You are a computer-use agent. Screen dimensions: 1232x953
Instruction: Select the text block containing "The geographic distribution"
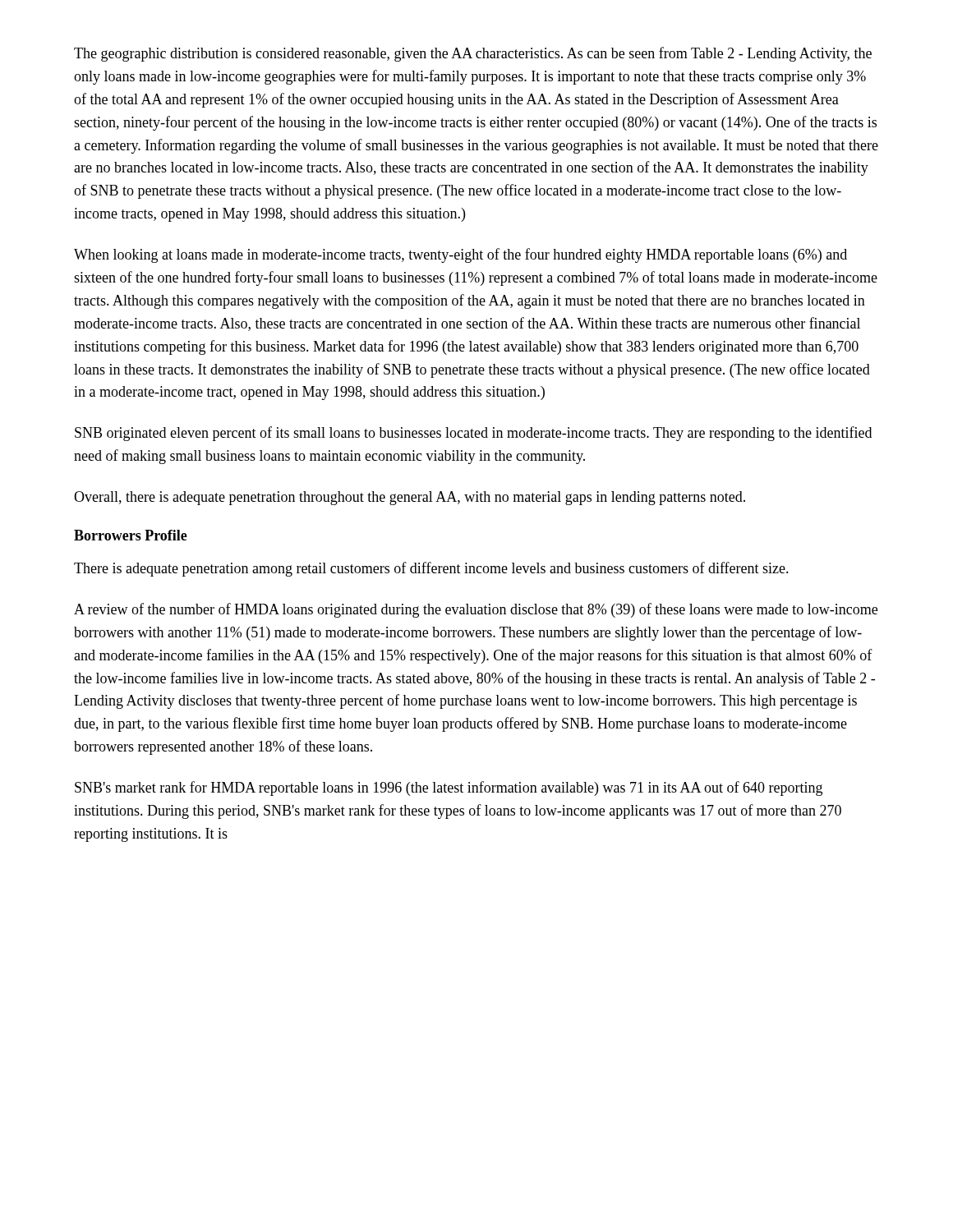pos(476,134)
